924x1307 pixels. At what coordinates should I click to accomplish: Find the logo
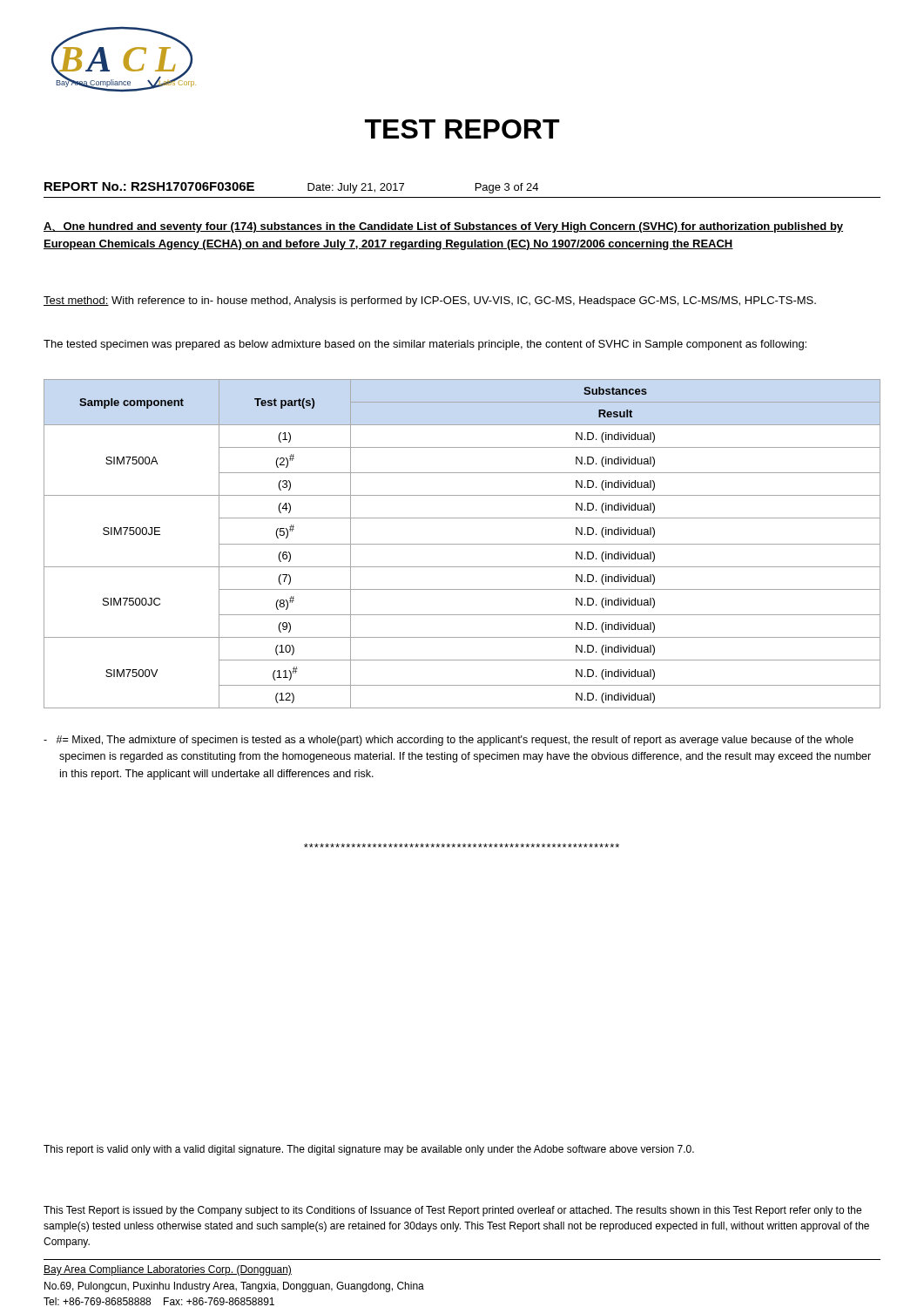coord(139,62)
